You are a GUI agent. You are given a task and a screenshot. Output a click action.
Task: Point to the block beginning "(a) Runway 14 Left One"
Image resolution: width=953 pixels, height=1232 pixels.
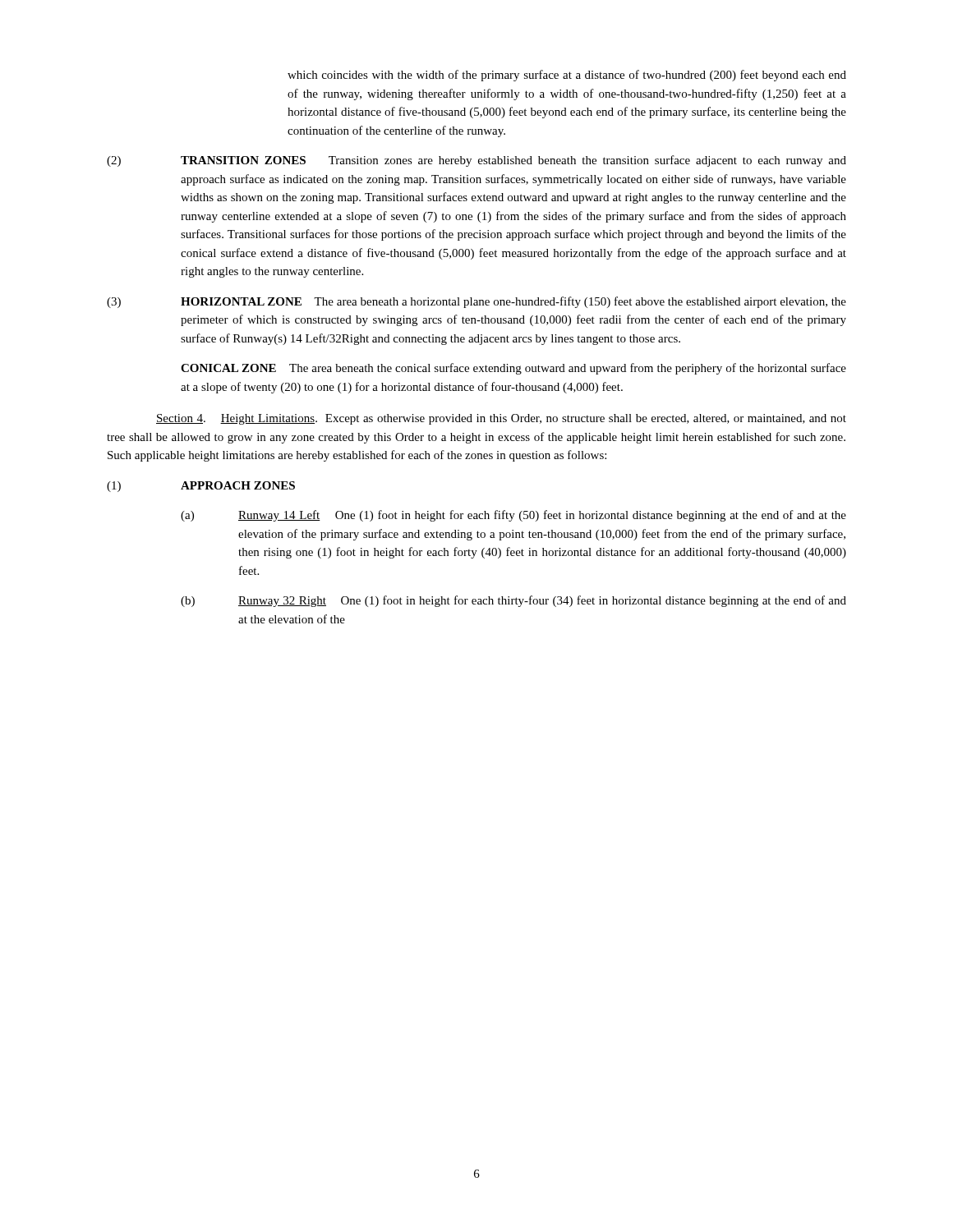[x=513, y=543]
